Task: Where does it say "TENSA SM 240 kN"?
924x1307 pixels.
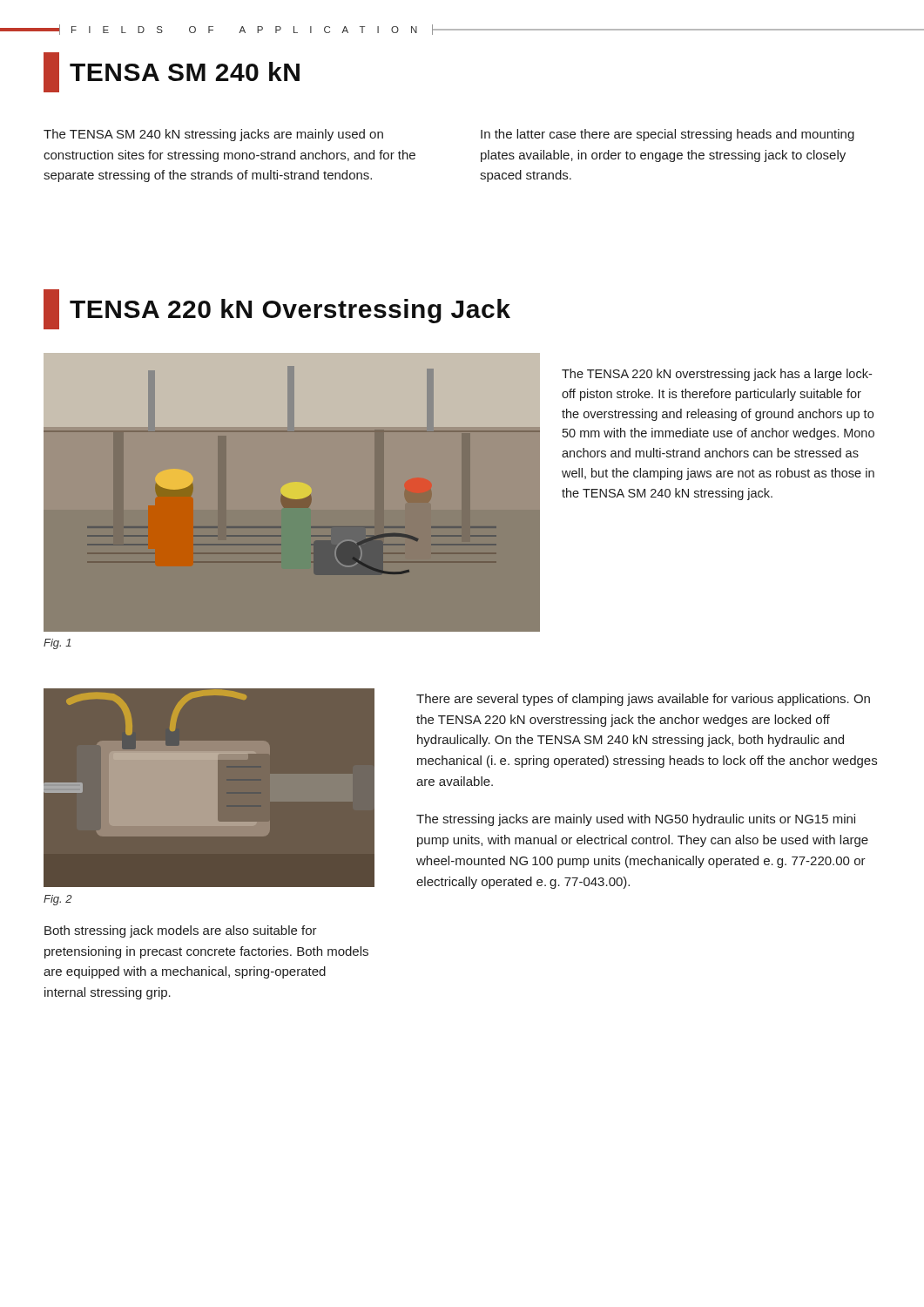Action: (173, 72)
